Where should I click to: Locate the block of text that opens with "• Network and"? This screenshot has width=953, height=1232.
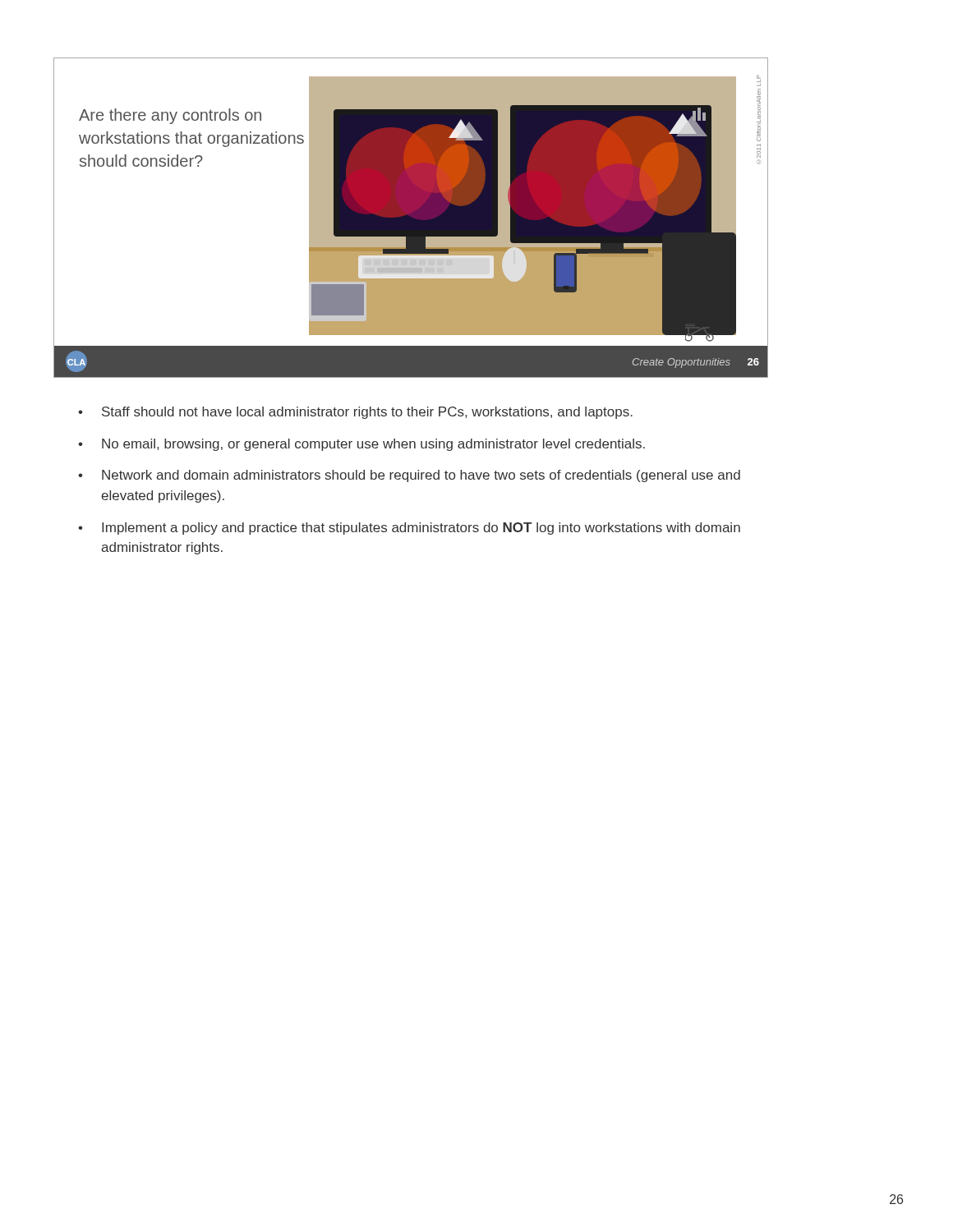[419, 486]
